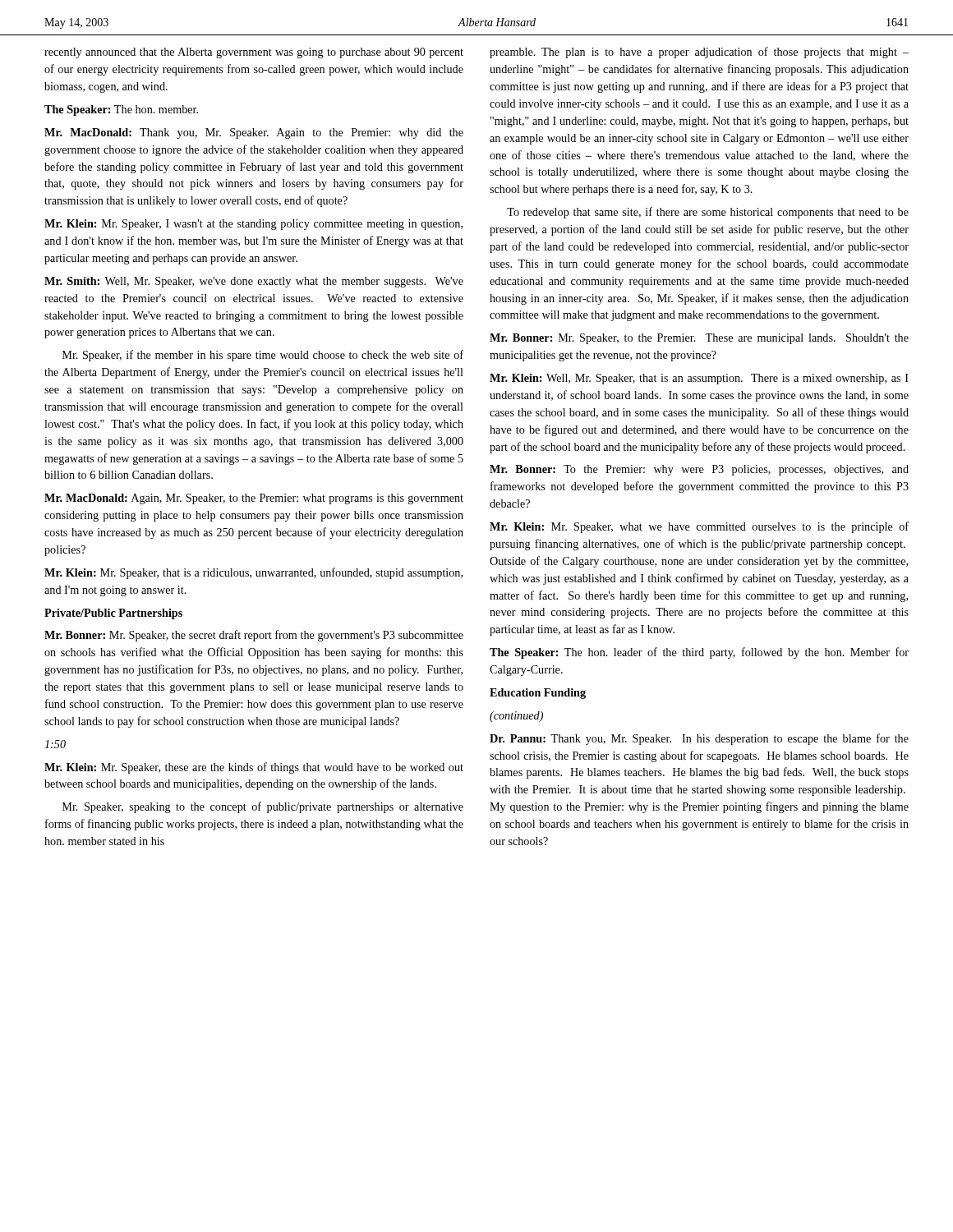This screenshot has height=1232, width=953.
Task: Locate the text block that reads "Mr. Klein: Mr. Speaker, what we have committed"
Action: coord(699,578)
